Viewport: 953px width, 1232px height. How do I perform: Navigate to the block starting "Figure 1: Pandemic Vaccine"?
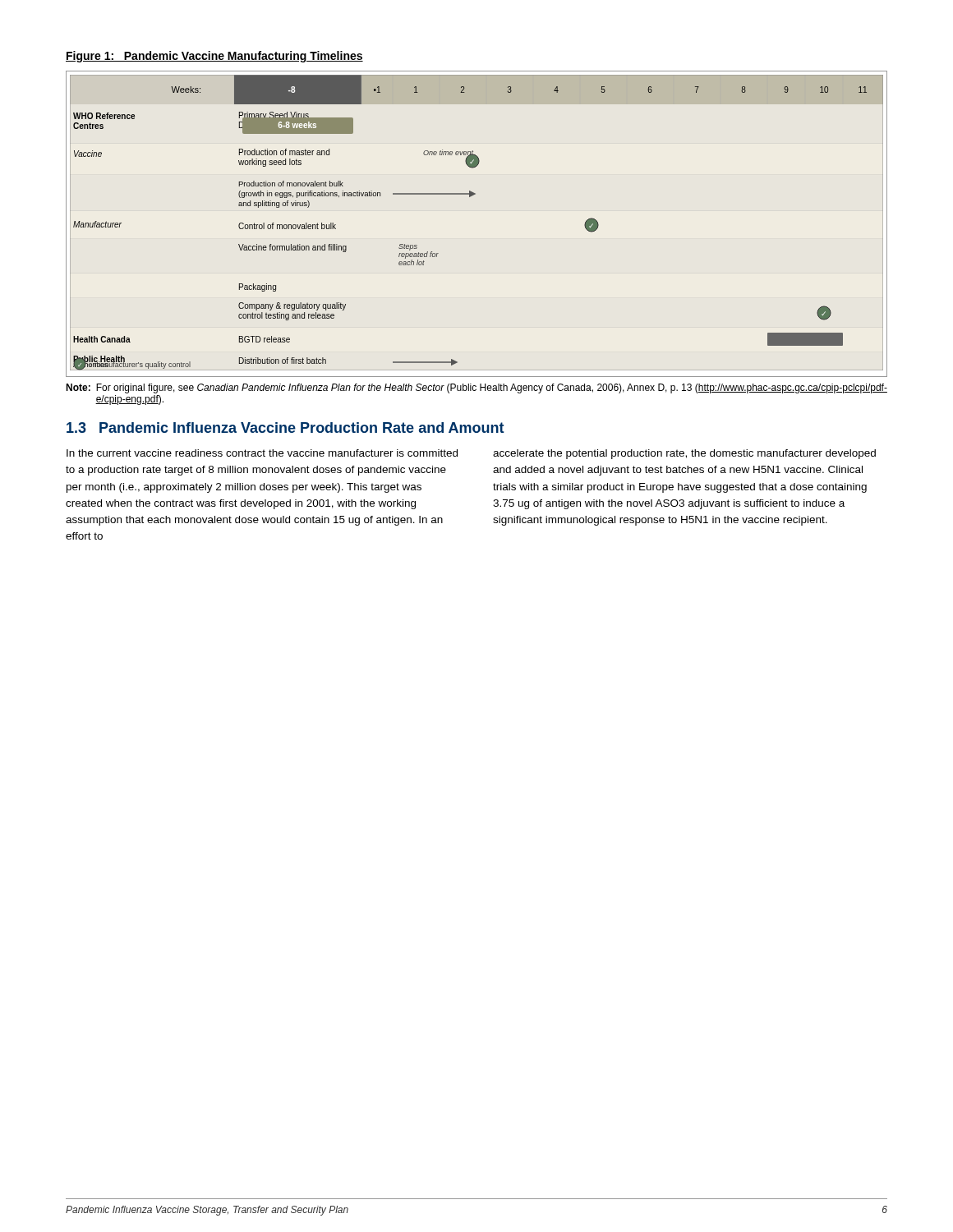(x=214, y=56)
